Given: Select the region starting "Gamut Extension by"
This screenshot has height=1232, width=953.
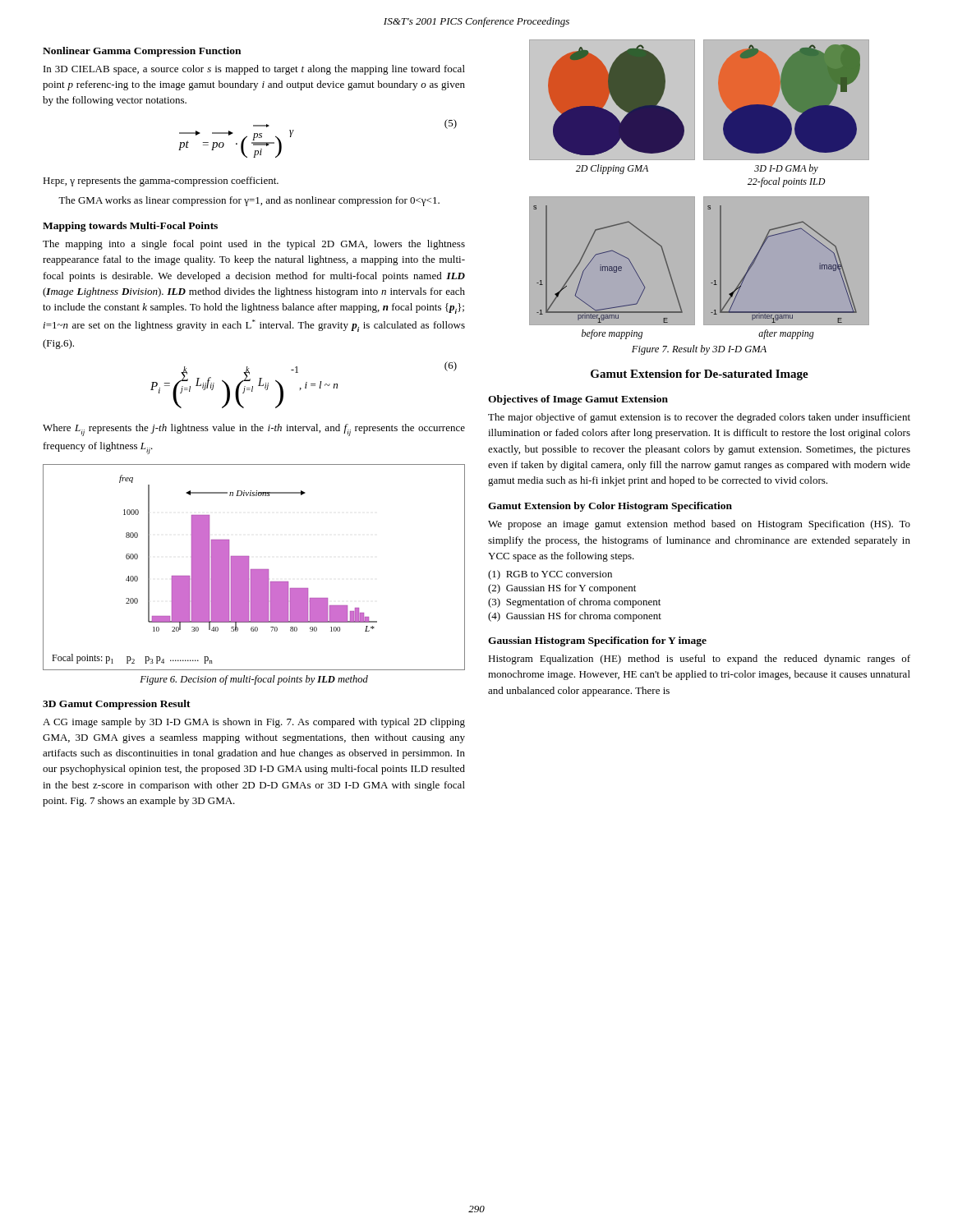Looking at the screenshot, I should (610, 506).
